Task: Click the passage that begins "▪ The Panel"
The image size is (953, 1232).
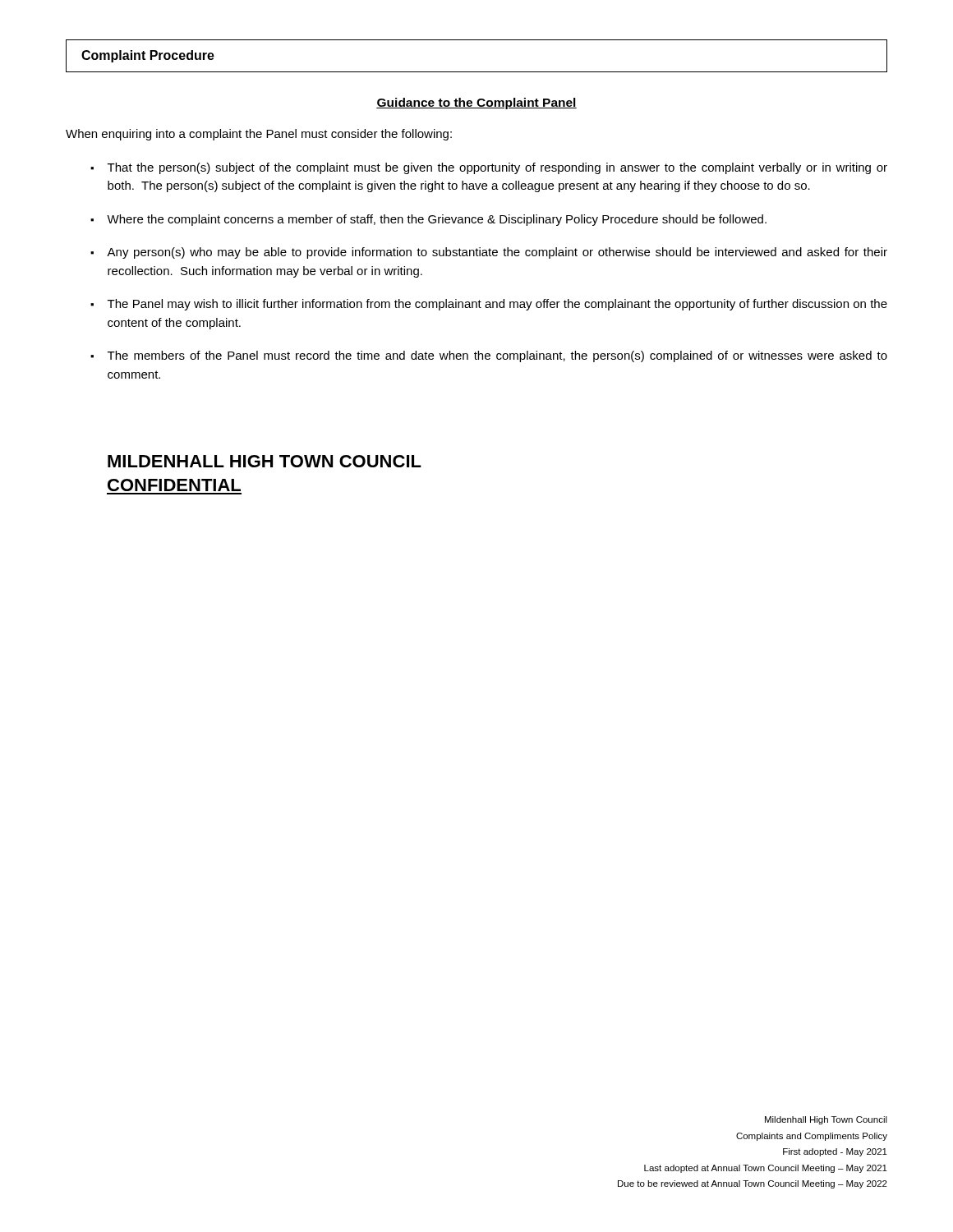Action: tap(489, 313)
